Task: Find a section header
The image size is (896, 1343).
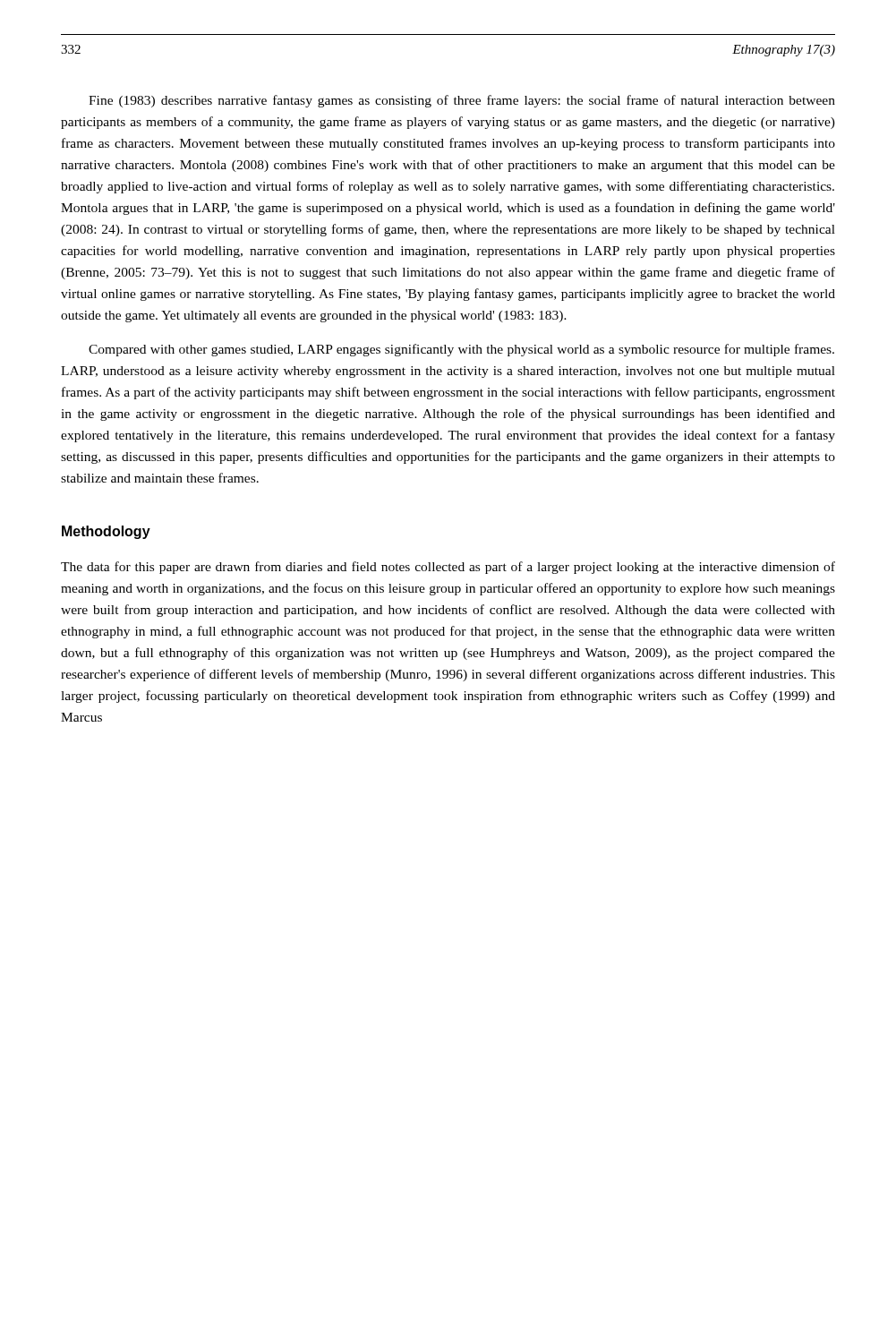Action: pyautogui.click(x=105, y=532)
